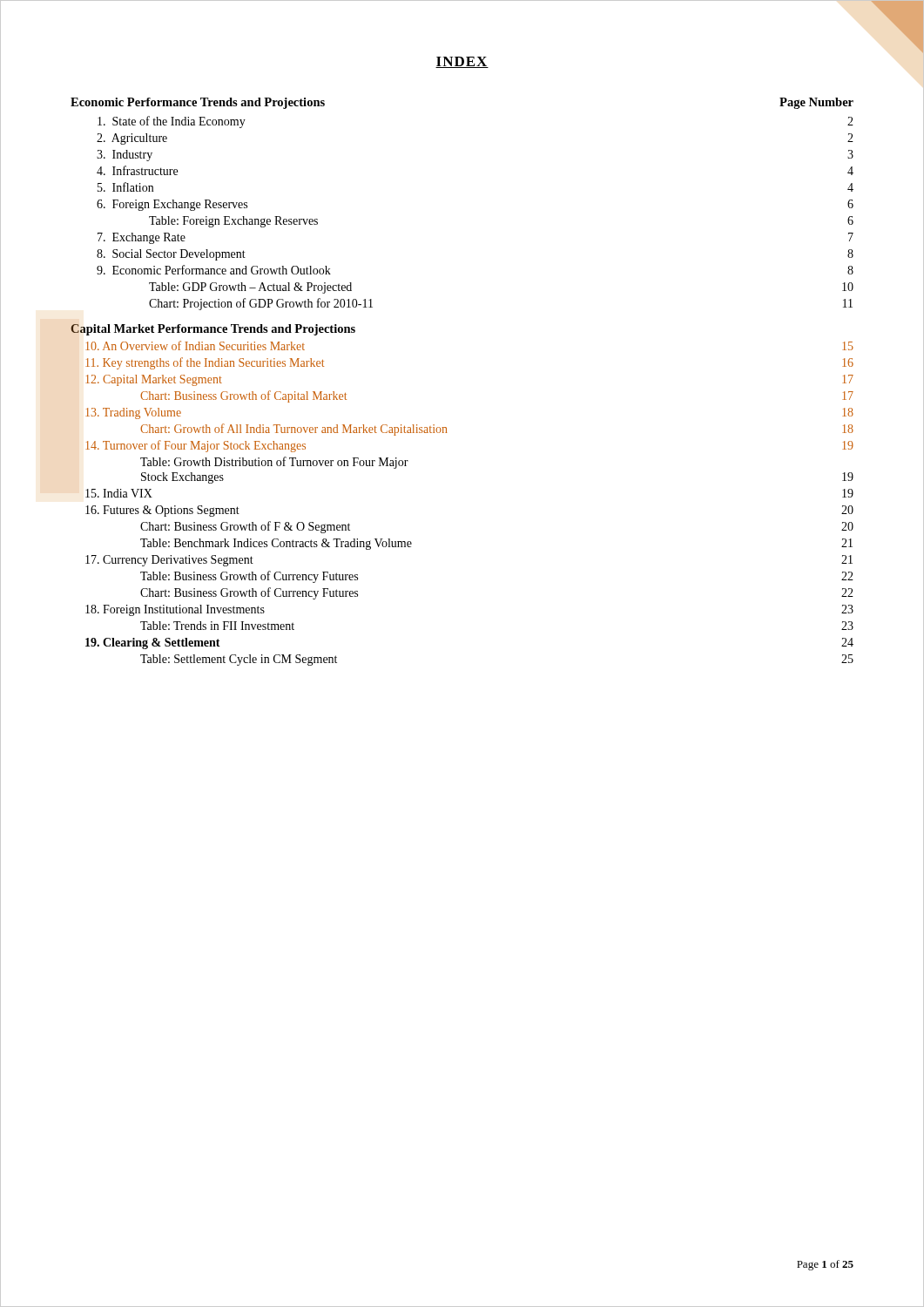
Task: Locate the block of text that opens with "Table: Growth Distribution of"
Action: 274,463
